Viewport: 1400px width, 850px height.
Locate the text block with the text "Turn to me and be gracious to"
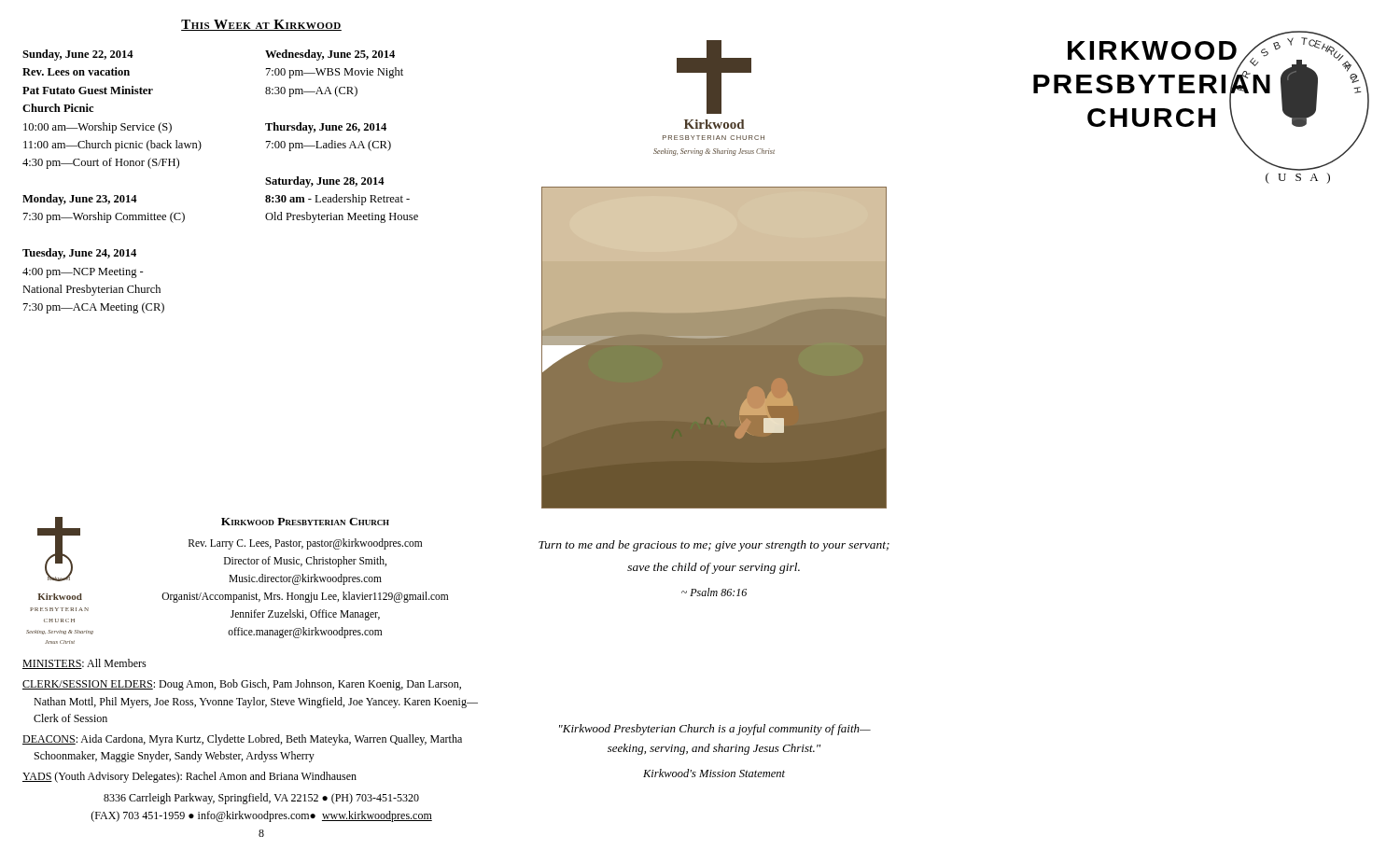coord(714,570)
